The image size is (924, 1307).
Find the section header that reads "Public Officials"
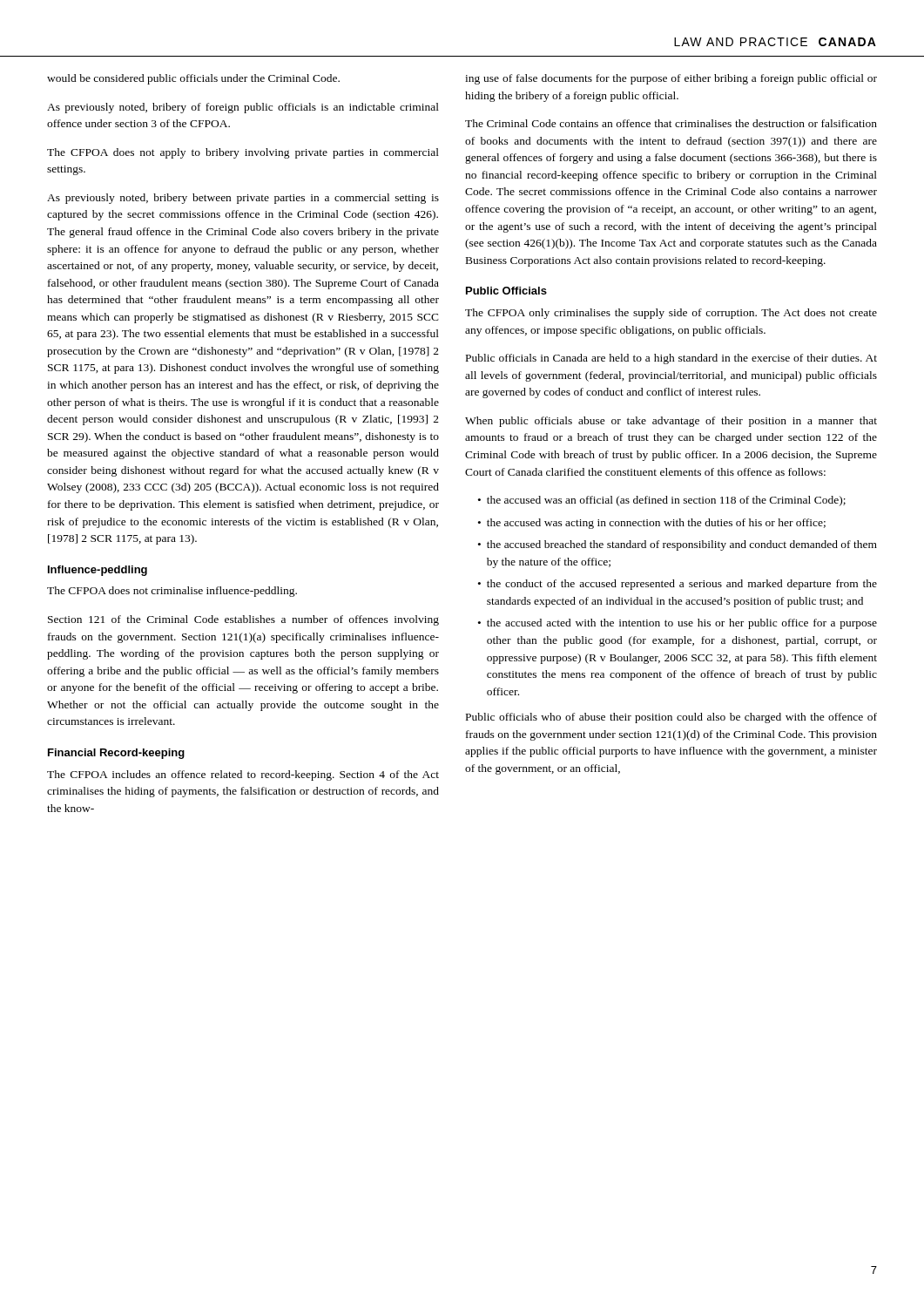(x=506, y=291)
